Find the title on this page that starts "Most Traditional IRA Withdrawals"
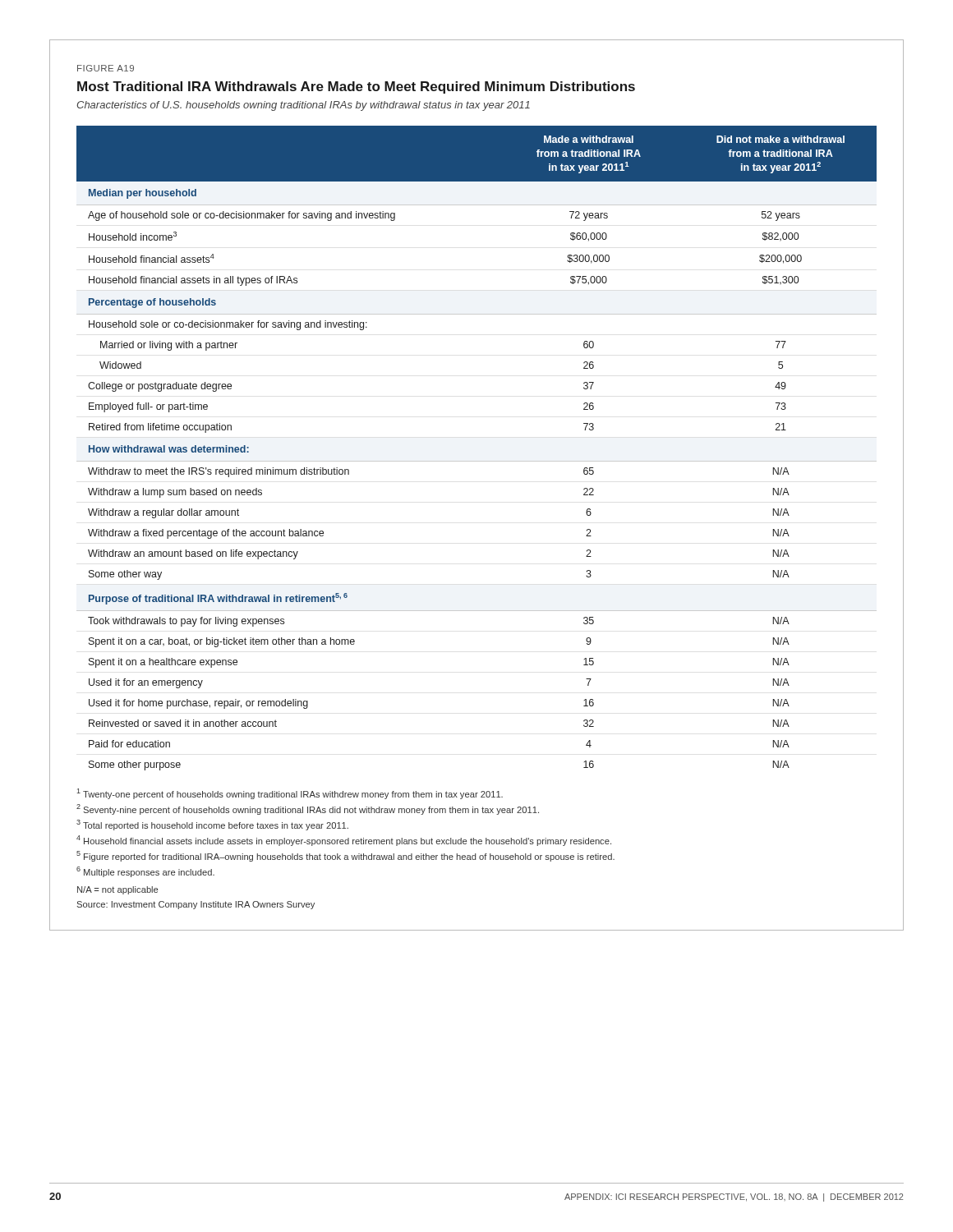 tap(356, 87)
